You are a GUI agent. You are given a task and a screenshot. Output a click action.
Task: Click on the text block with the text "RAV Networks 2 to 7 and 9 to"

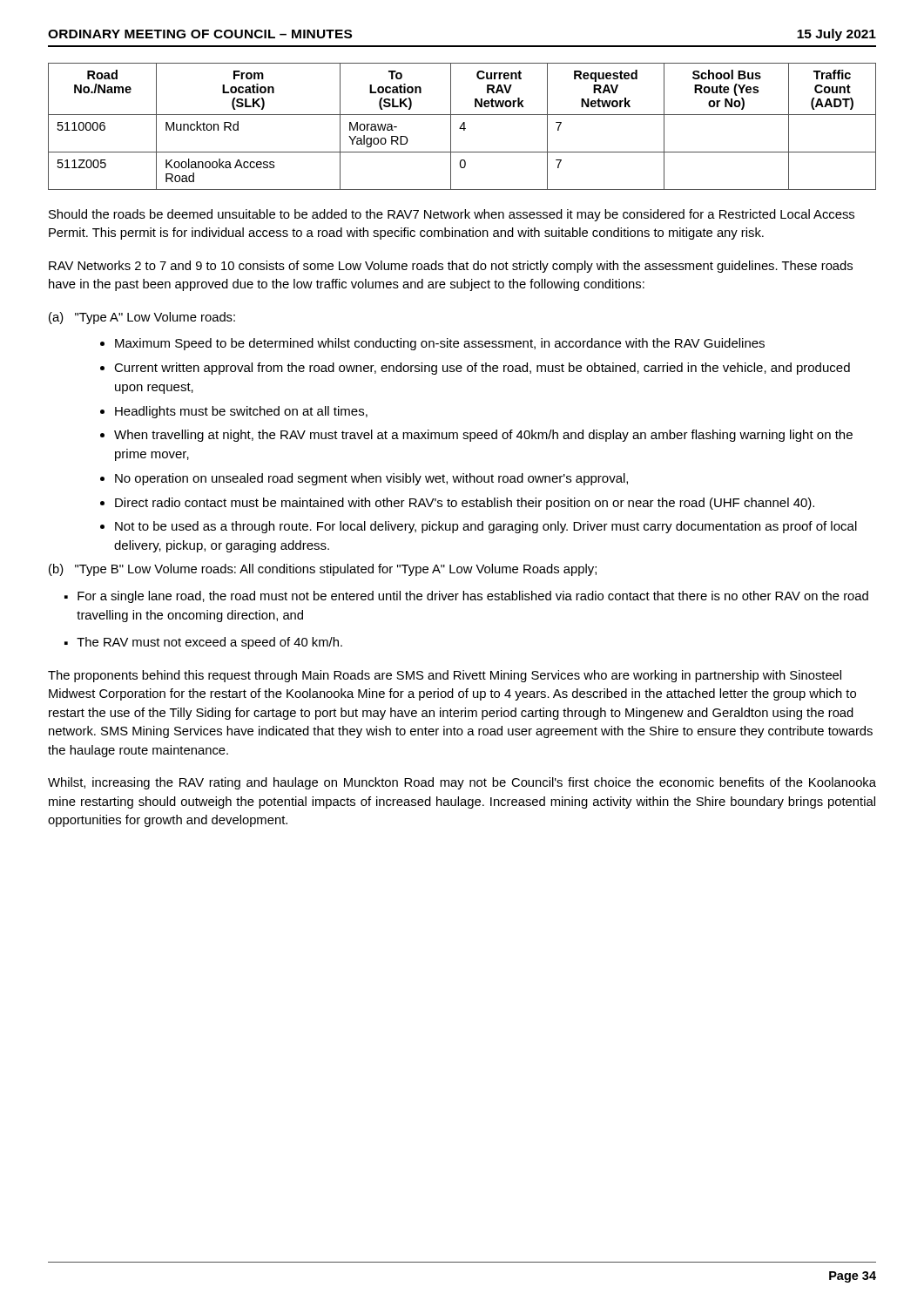451,275
